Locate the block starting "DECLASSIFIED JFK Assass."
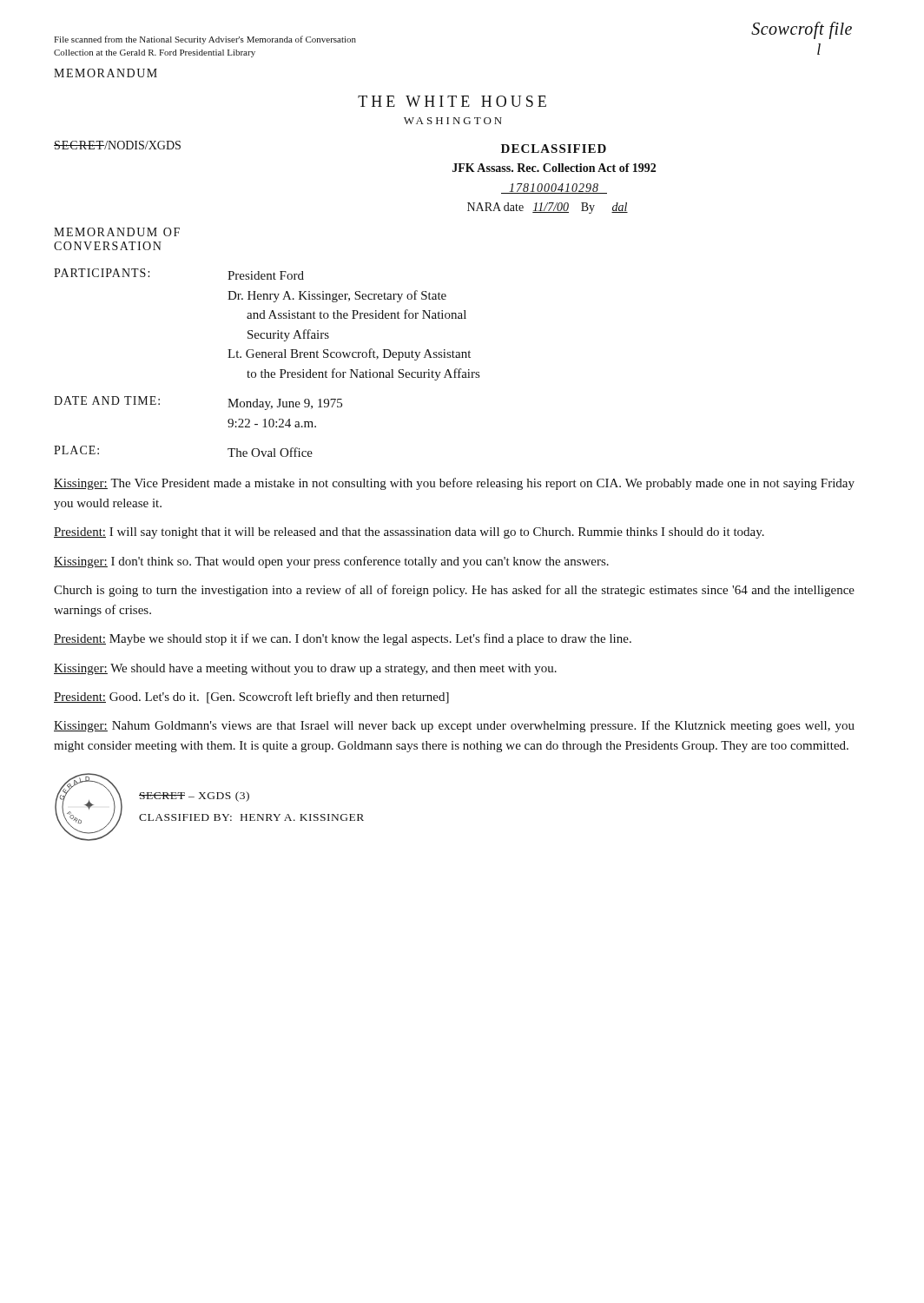 point(554,178)
